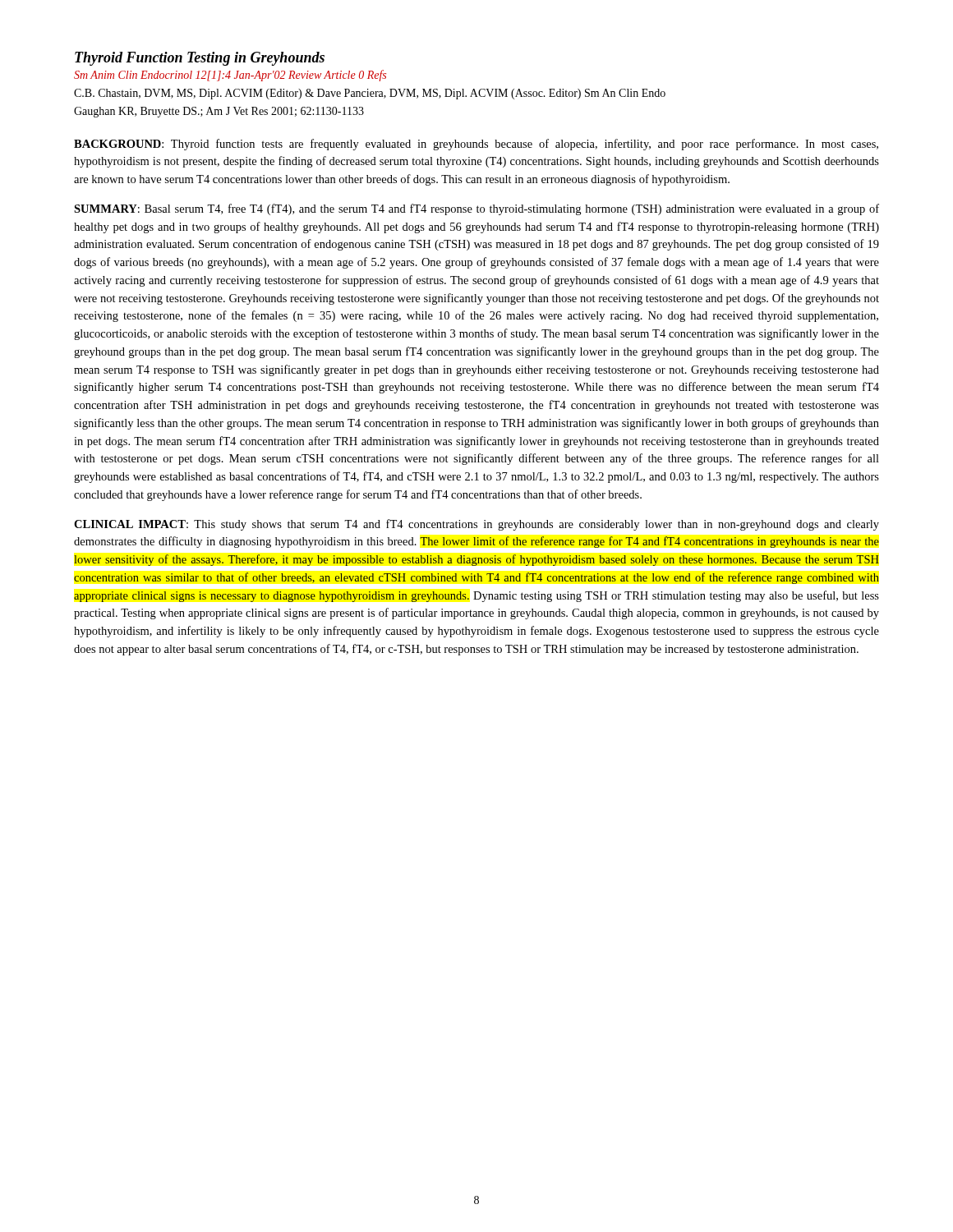Find the block on this page that starts "SUMMARY: Basal serum T4, free"
This screenshot has height=1232, width=953.
pos(476,351)
